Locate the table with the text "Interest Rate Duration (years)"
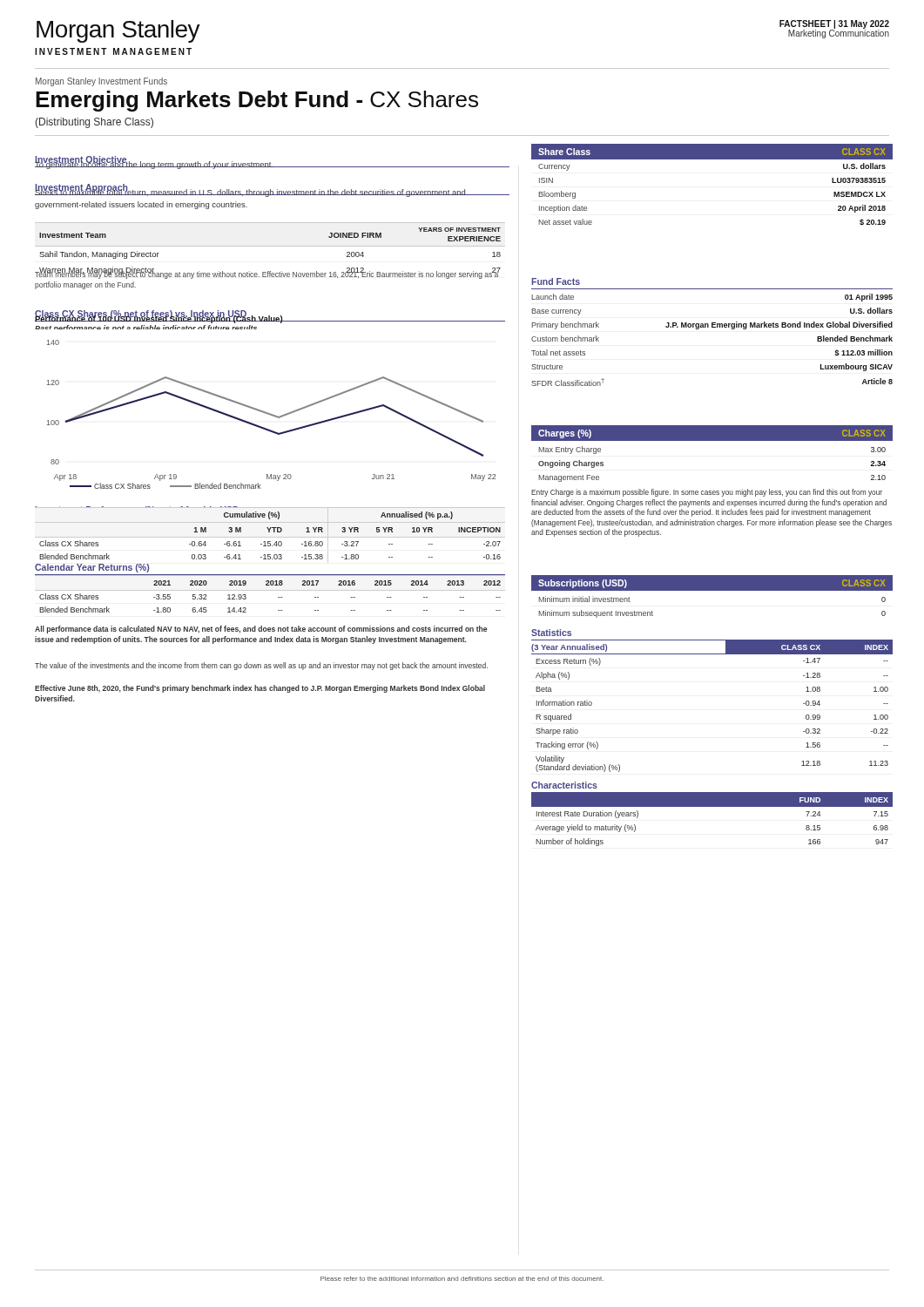Image resolution: width=924 pixels, height=1307 pixels. [x=712, y=821]
